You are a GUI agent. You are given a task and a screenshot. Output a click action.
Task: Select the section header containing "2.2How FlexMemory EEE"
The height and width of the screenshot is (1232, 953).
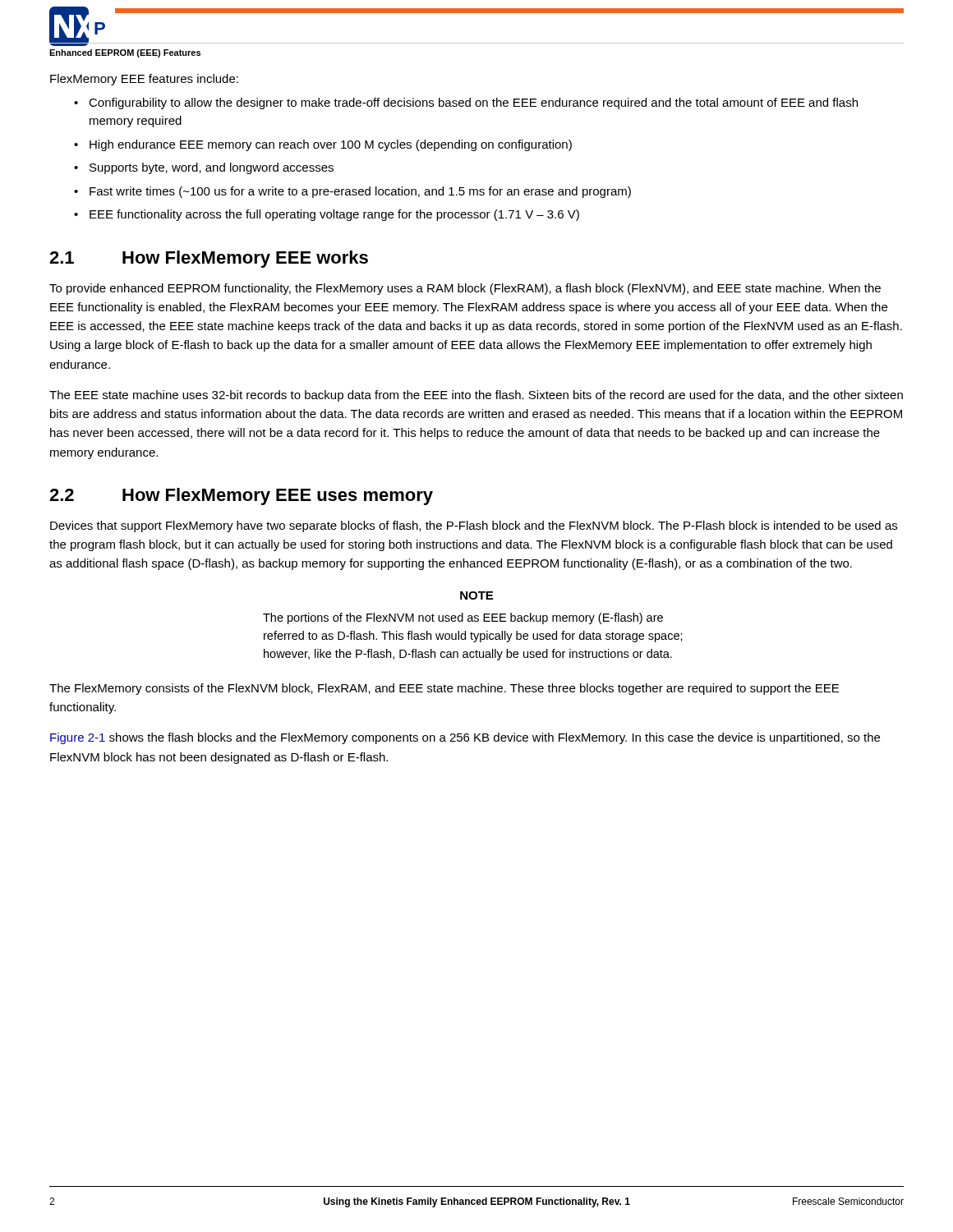point(241,495)
